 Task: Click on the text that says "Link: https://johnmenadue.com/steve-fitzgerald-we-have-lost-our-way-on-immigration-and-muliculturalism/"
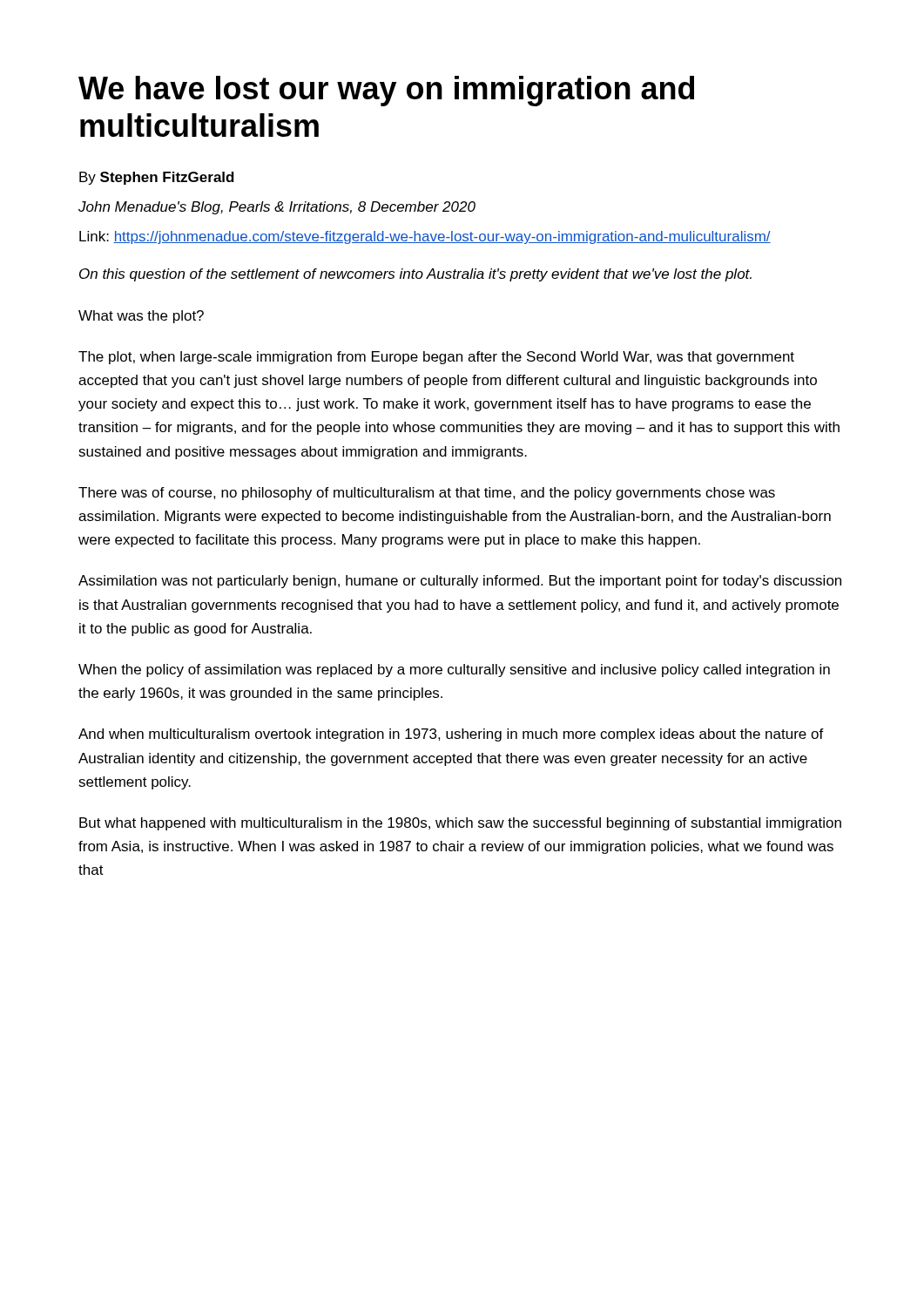tap(424, 237)
